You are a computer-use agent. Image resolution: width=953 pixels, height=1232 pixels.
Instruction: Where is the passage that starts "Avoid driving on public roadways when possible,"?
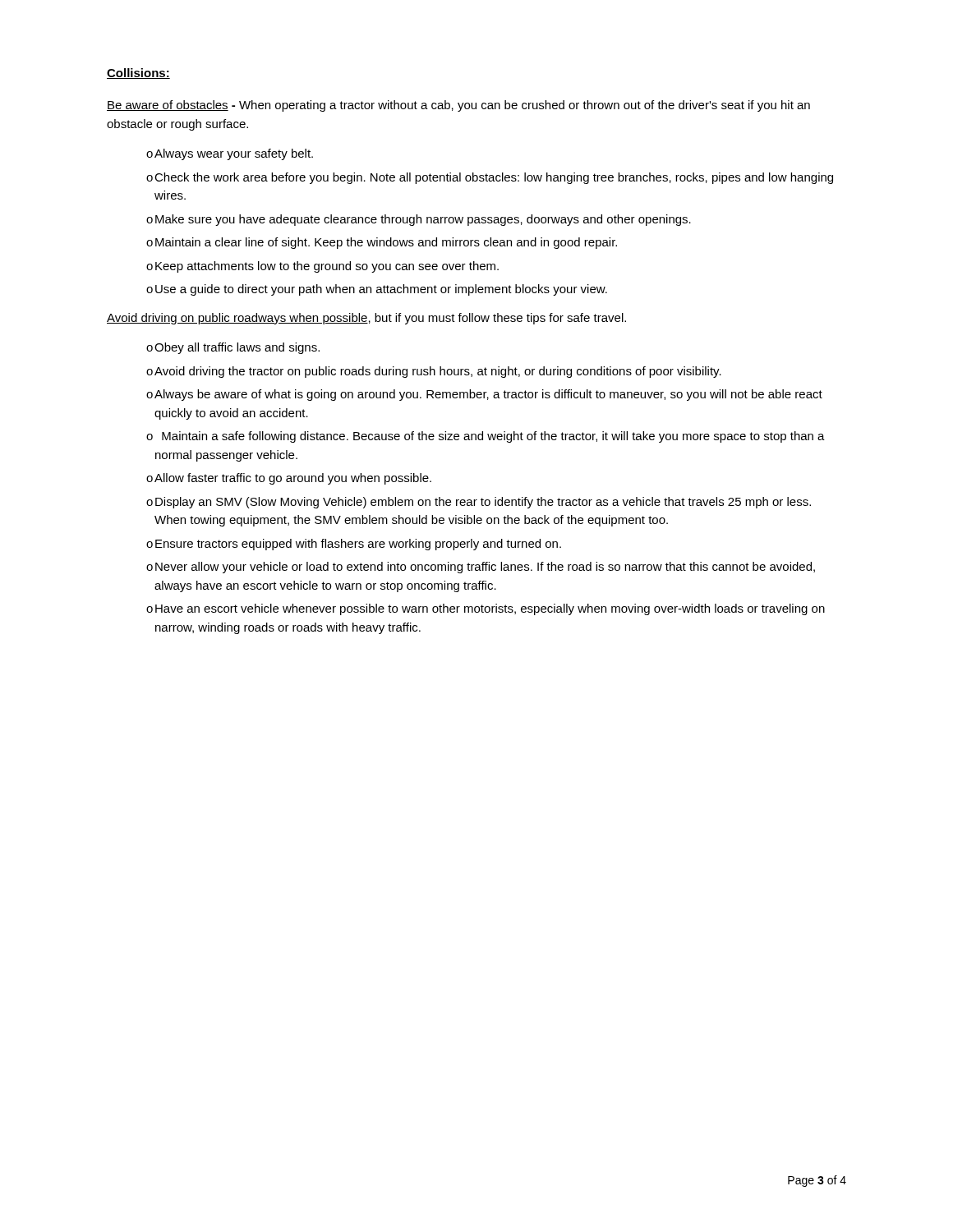(x=367, y=317)
